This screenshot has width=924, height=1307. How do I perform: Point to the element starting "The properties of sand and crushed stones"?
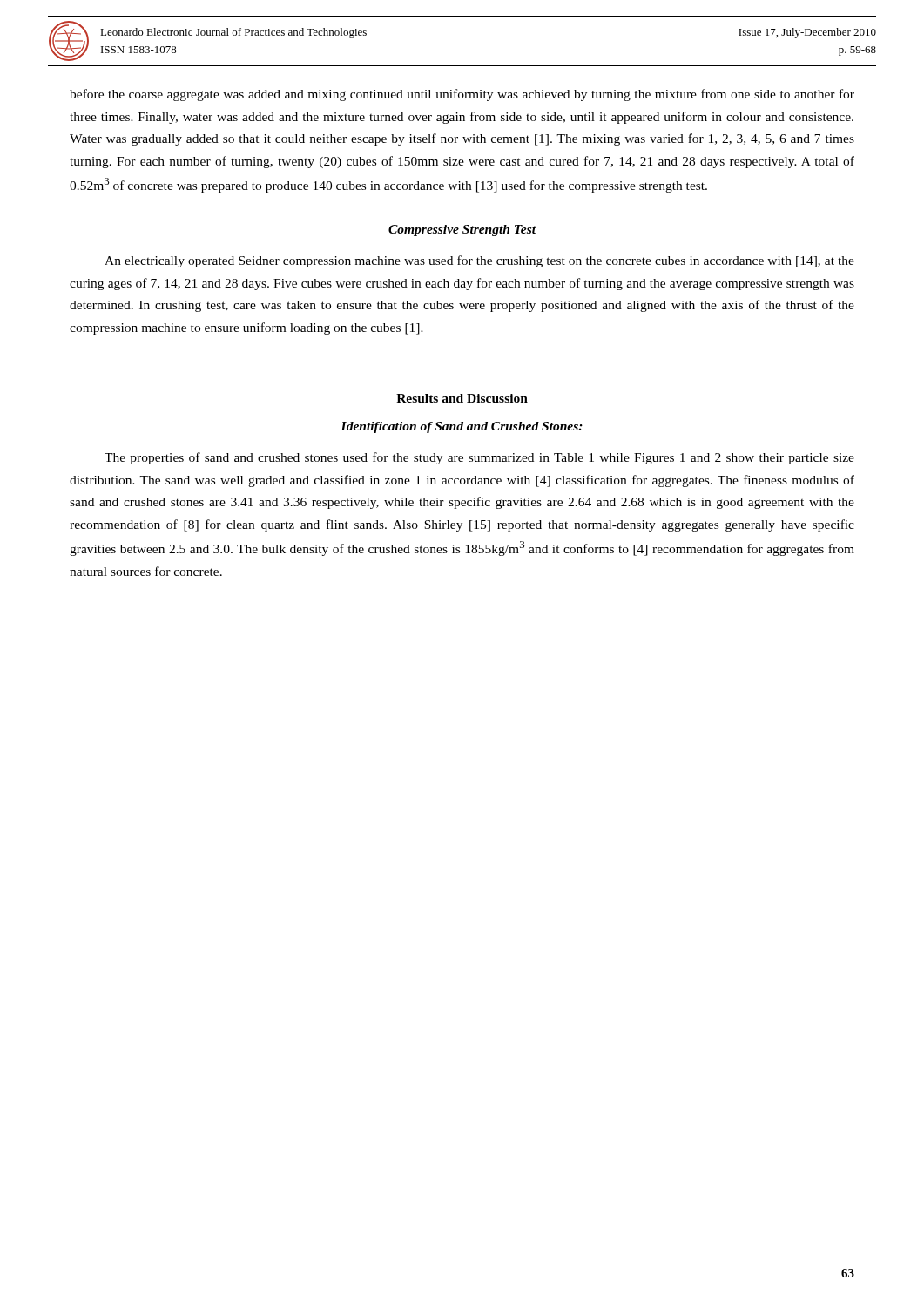point(462,514)
